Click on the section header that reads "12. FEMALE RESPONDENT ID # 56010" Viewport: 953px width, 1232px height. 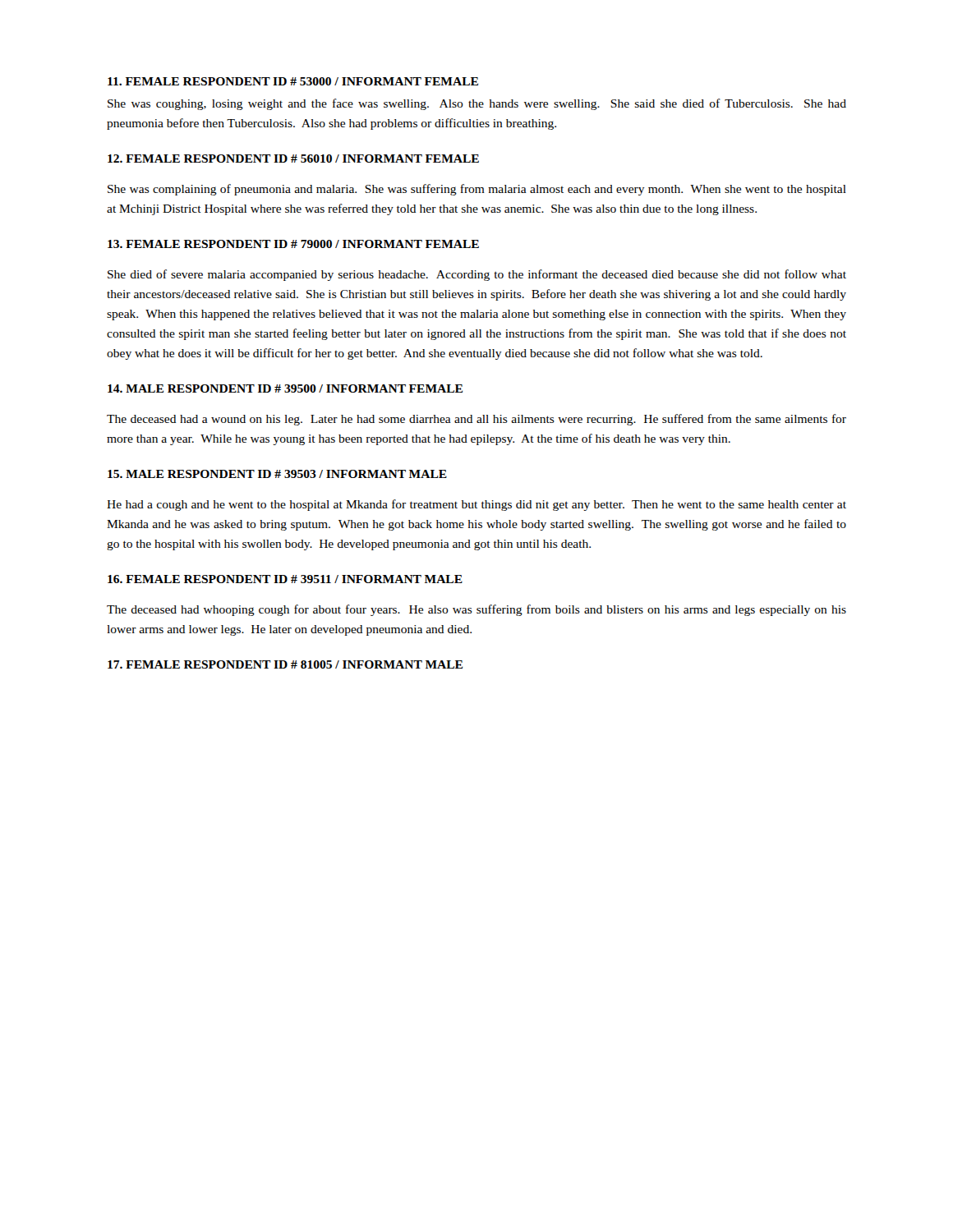tap(293, 158)
